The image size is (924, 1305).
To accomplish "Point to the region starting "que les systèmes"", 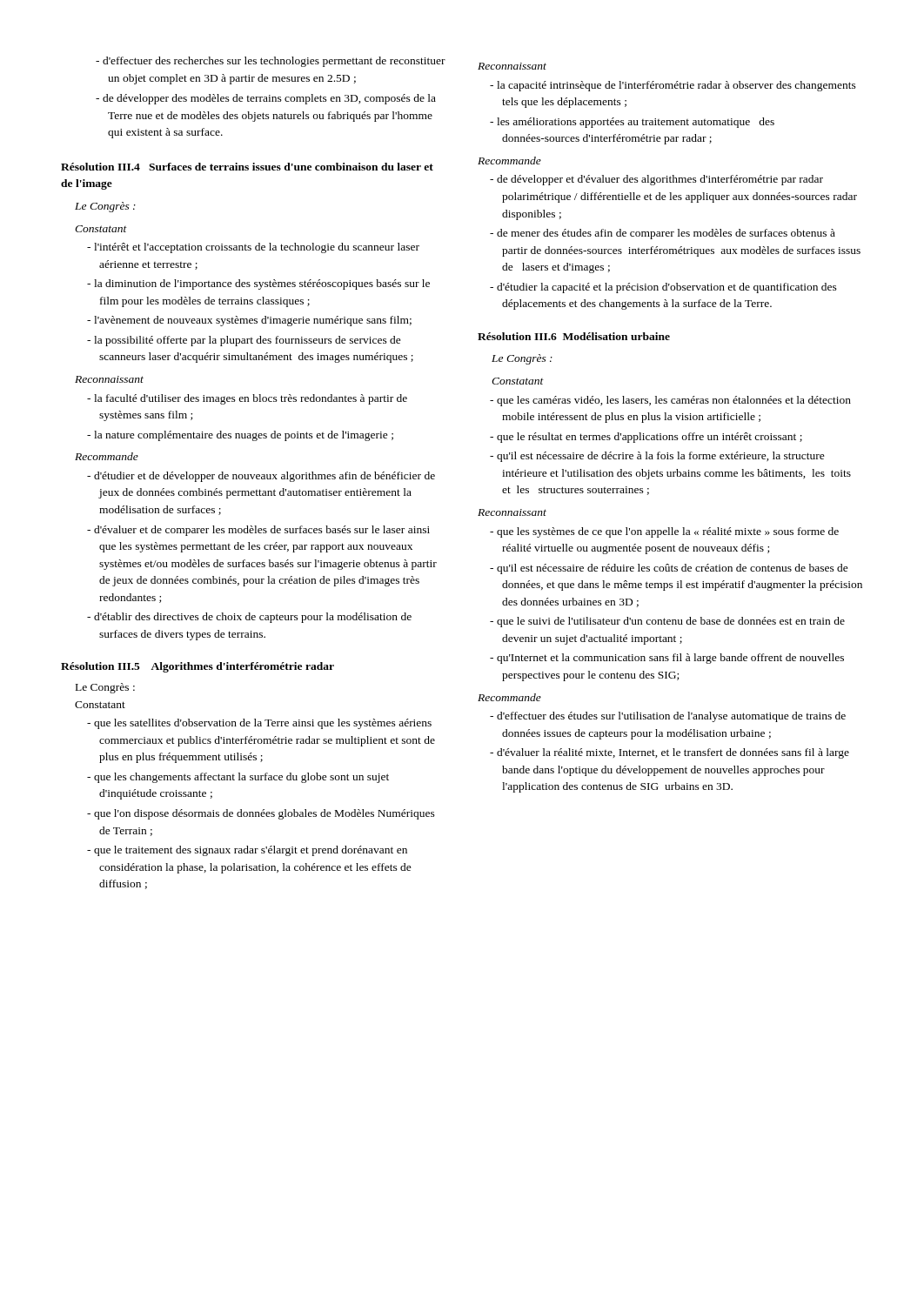I will pyautogui.click(x=664, y=532).
